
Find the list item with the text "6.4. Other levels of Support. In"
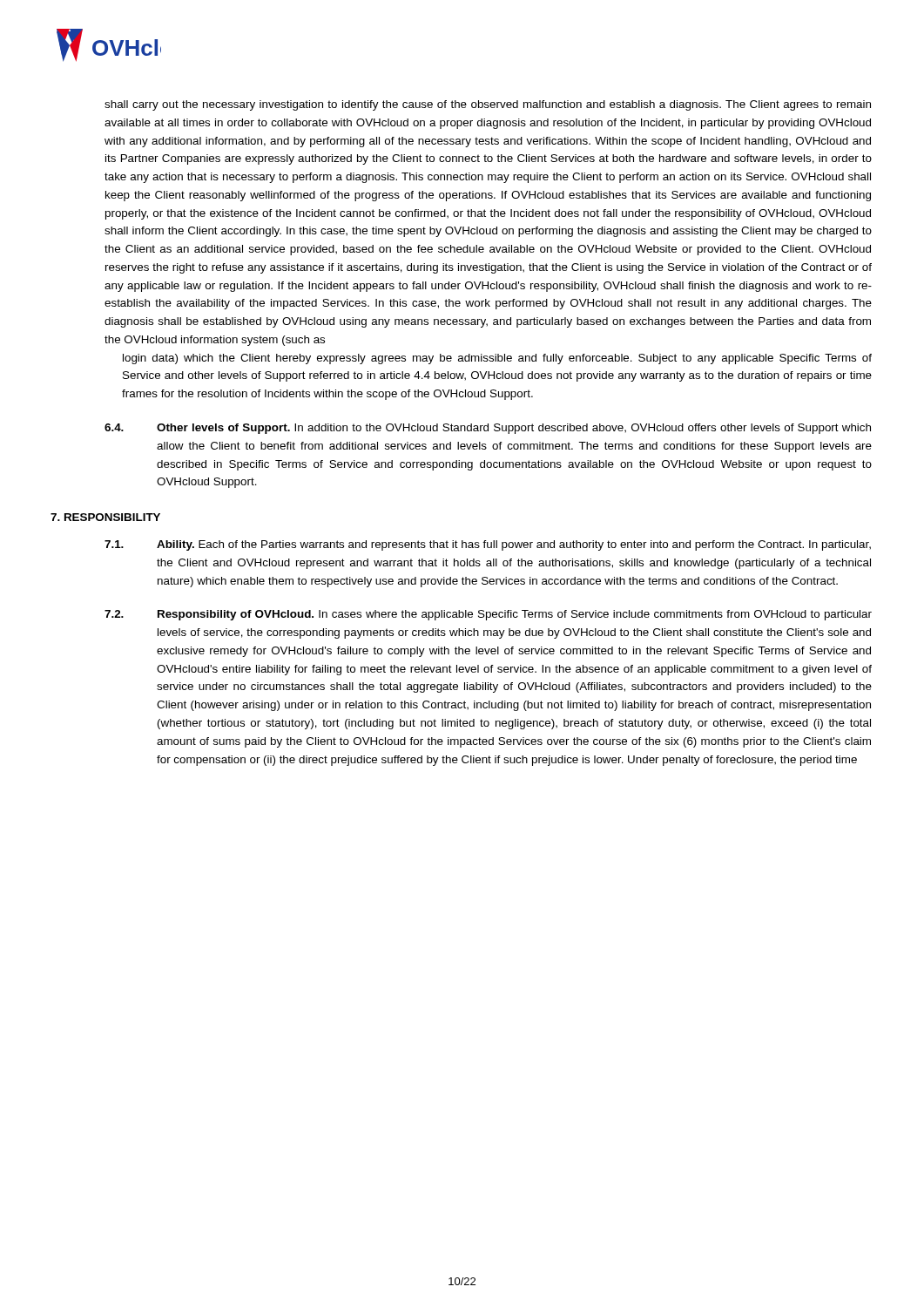tap(488, 455)
